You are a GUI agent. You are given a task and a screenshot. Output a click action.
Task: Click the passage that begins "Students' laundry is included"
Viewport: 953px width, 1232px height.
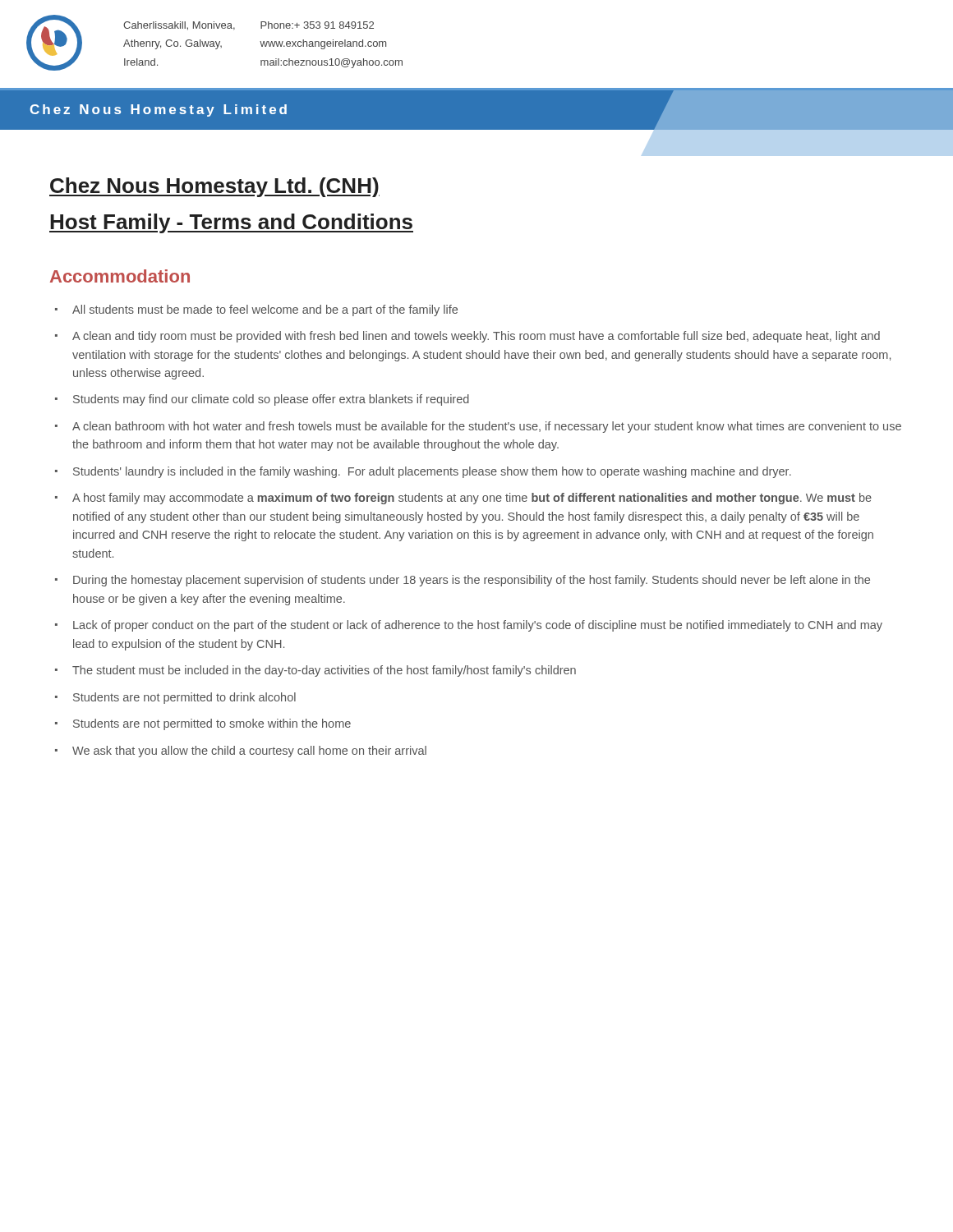[432, 471]
